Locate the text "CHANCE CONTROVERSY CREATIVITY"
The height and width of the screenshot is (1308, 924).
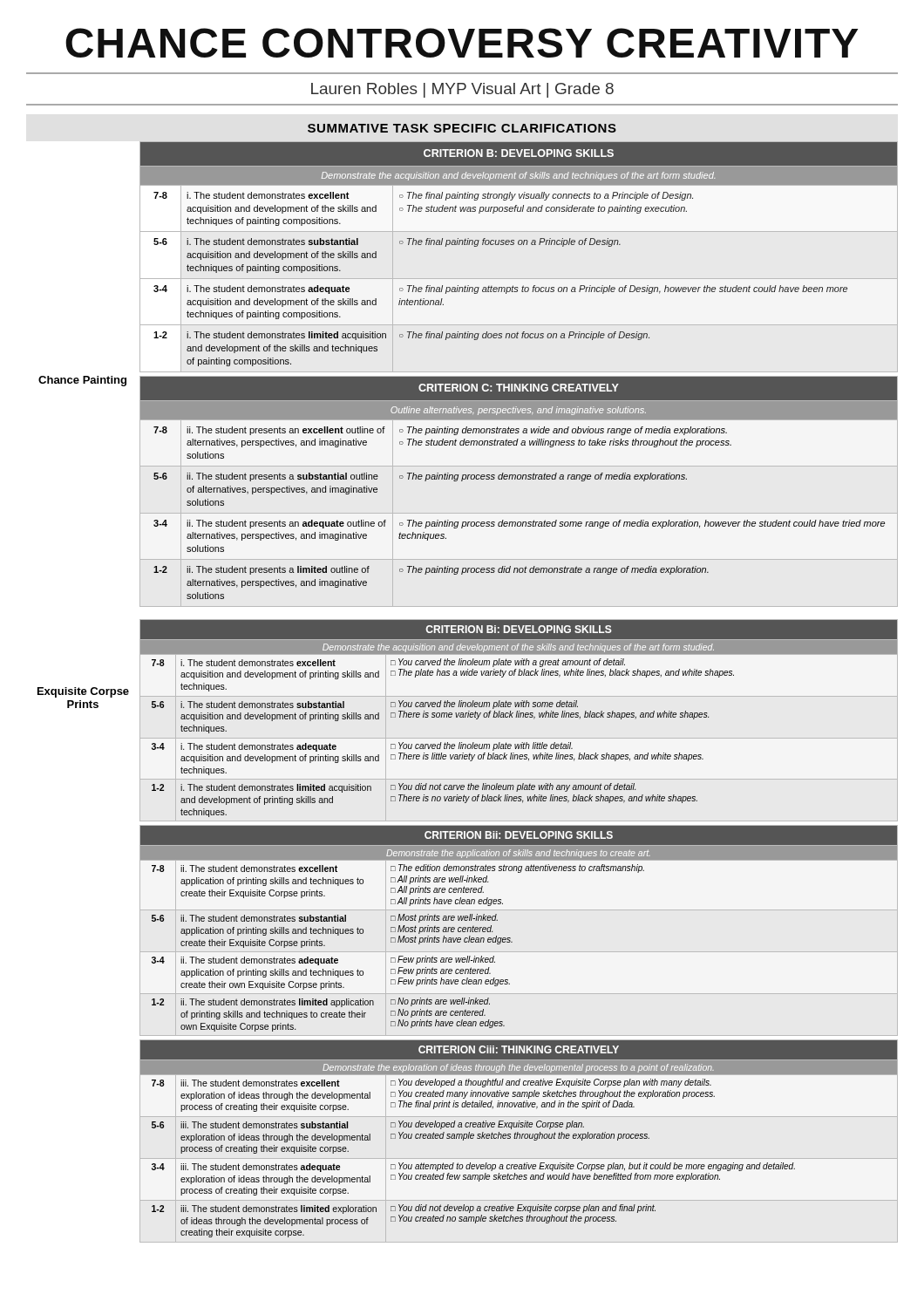[462, 43]
